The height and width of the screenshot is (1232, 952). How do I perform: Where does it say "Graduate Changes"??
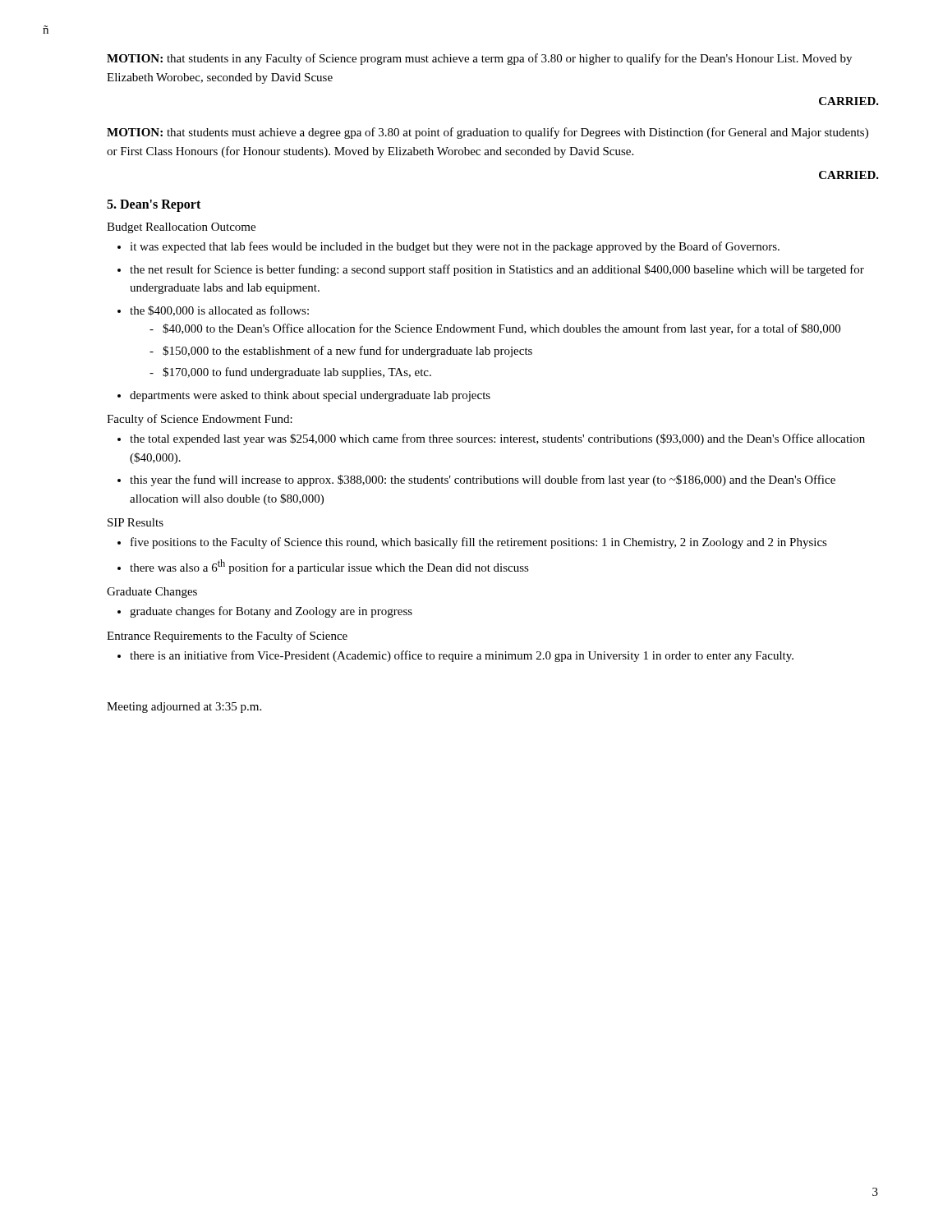click(x=152, y=591)
